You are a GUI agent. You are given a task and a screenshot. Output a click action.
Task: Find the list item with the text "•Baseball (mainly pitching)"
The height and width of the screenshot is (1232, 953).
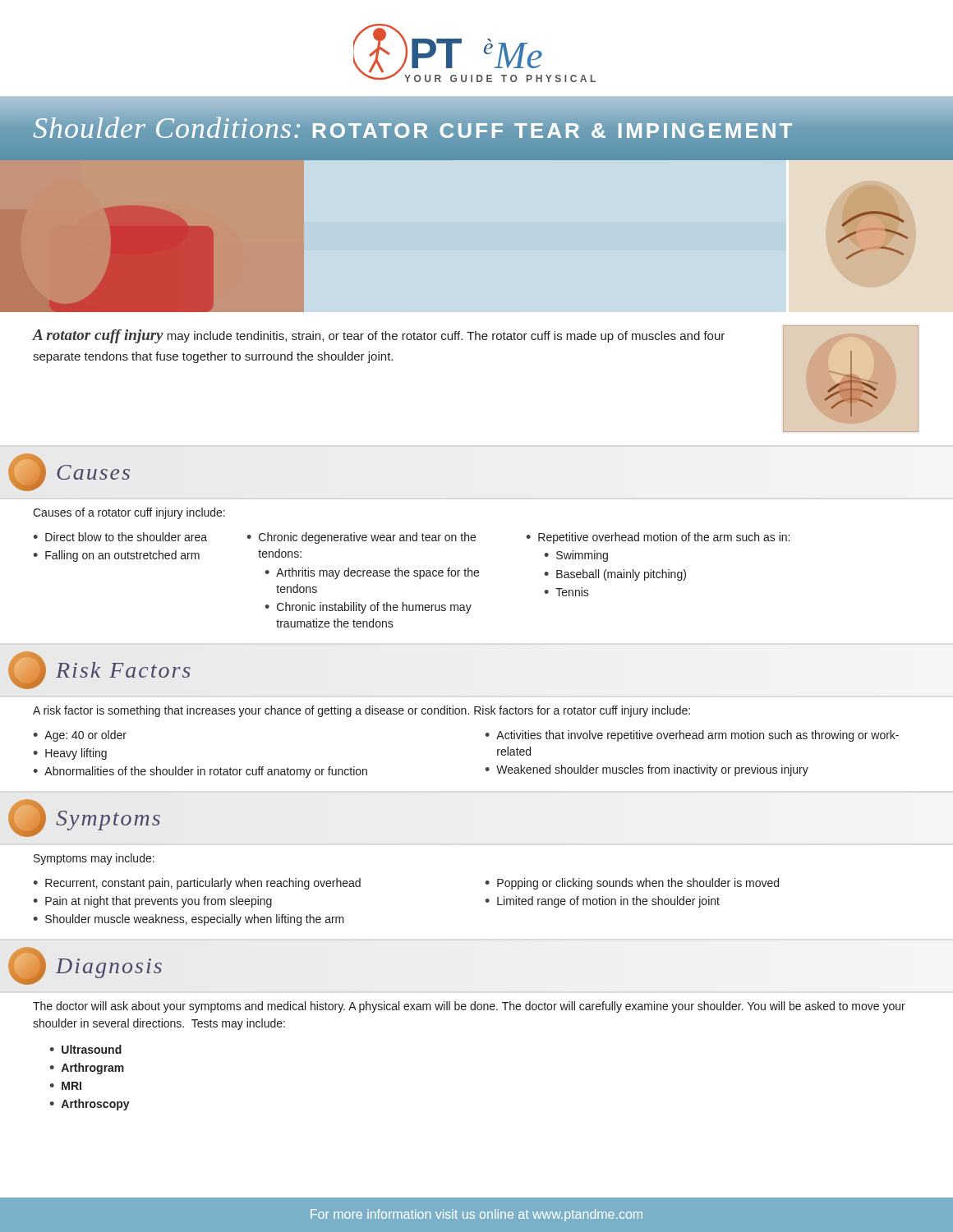(x=615, y=574)
